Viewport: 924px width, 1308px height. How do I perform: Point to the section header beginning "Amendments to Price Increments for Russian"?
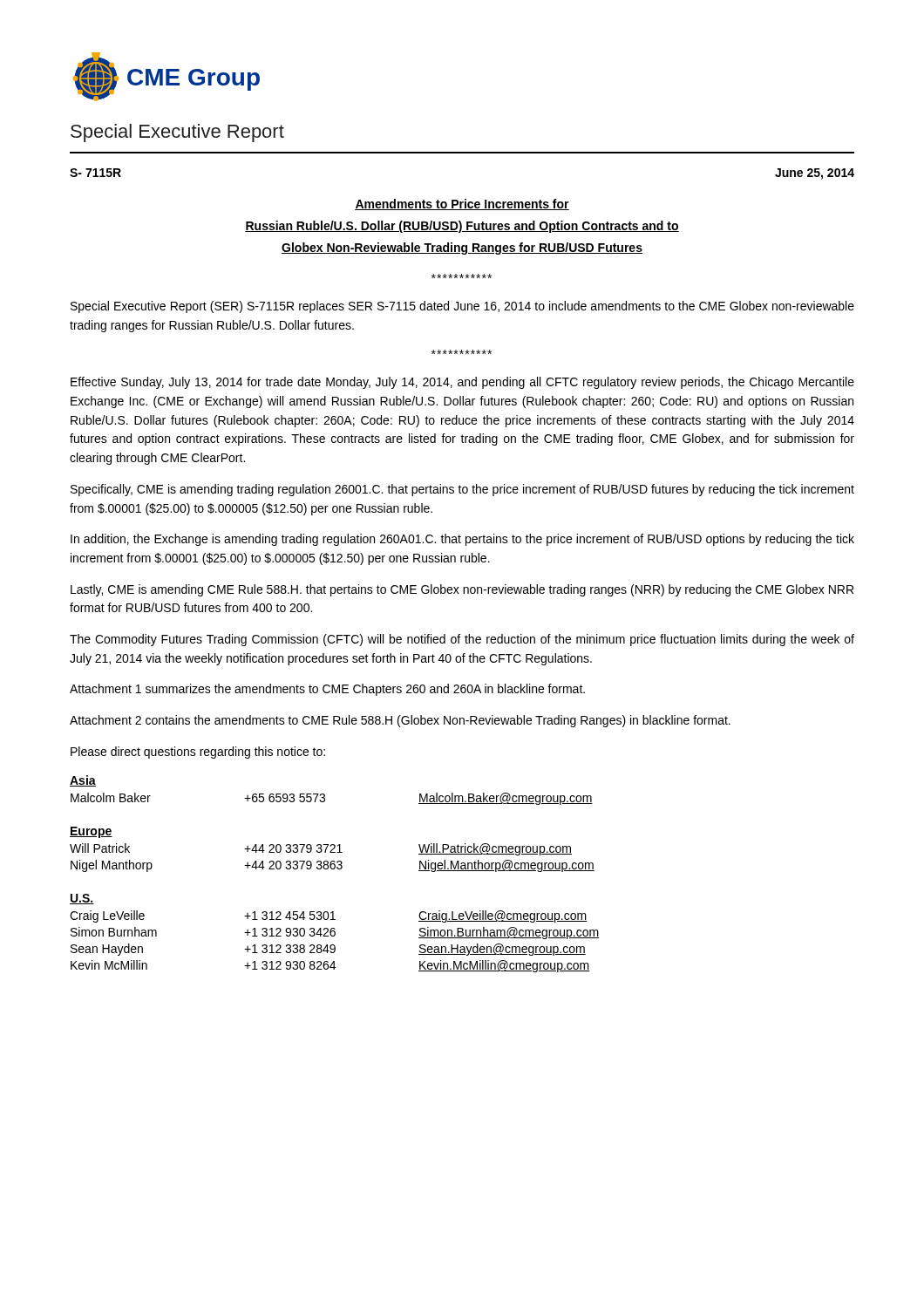(462, 226)
